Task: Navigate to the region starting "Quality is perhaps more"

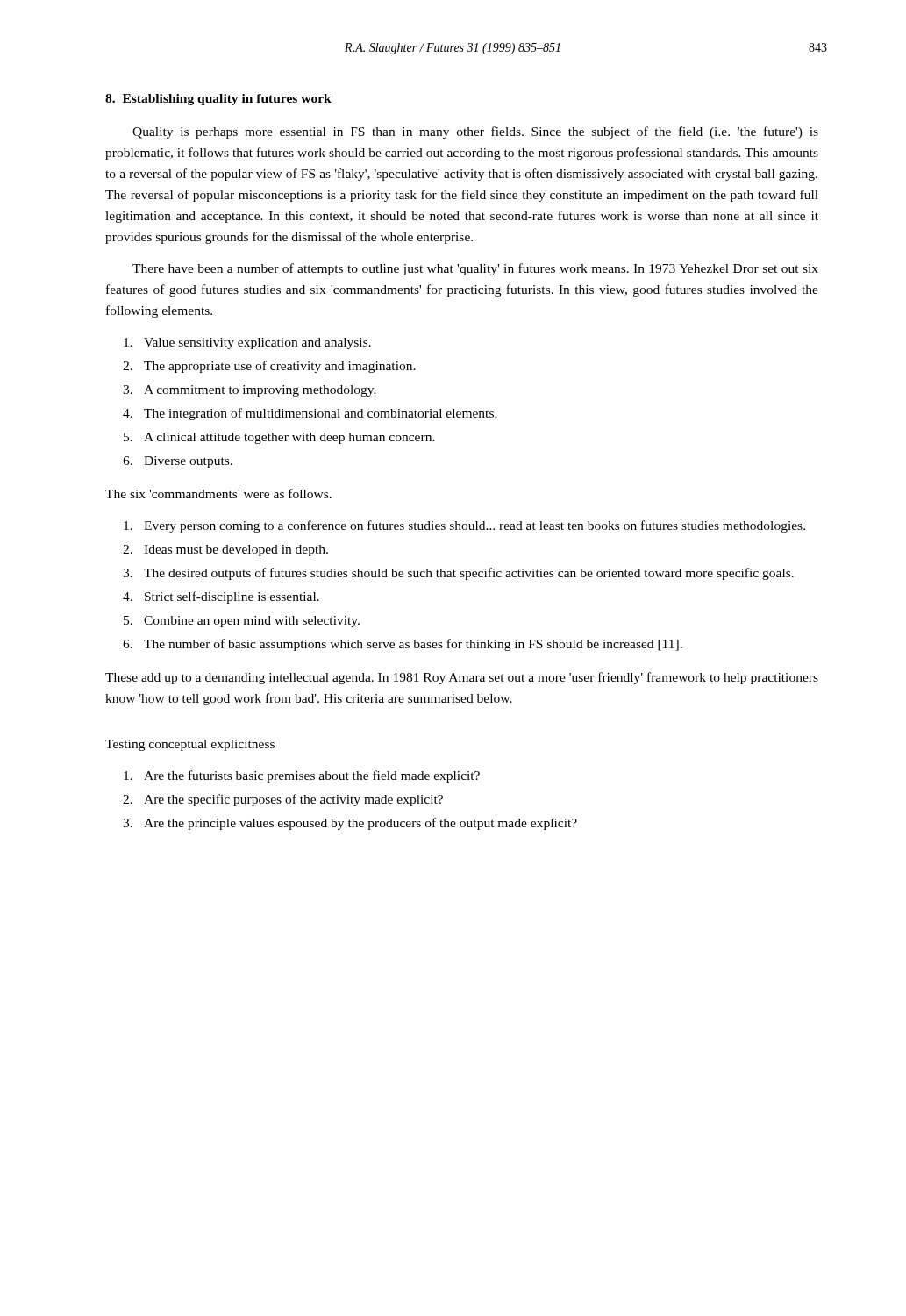Action: click(x=462, y=184)
